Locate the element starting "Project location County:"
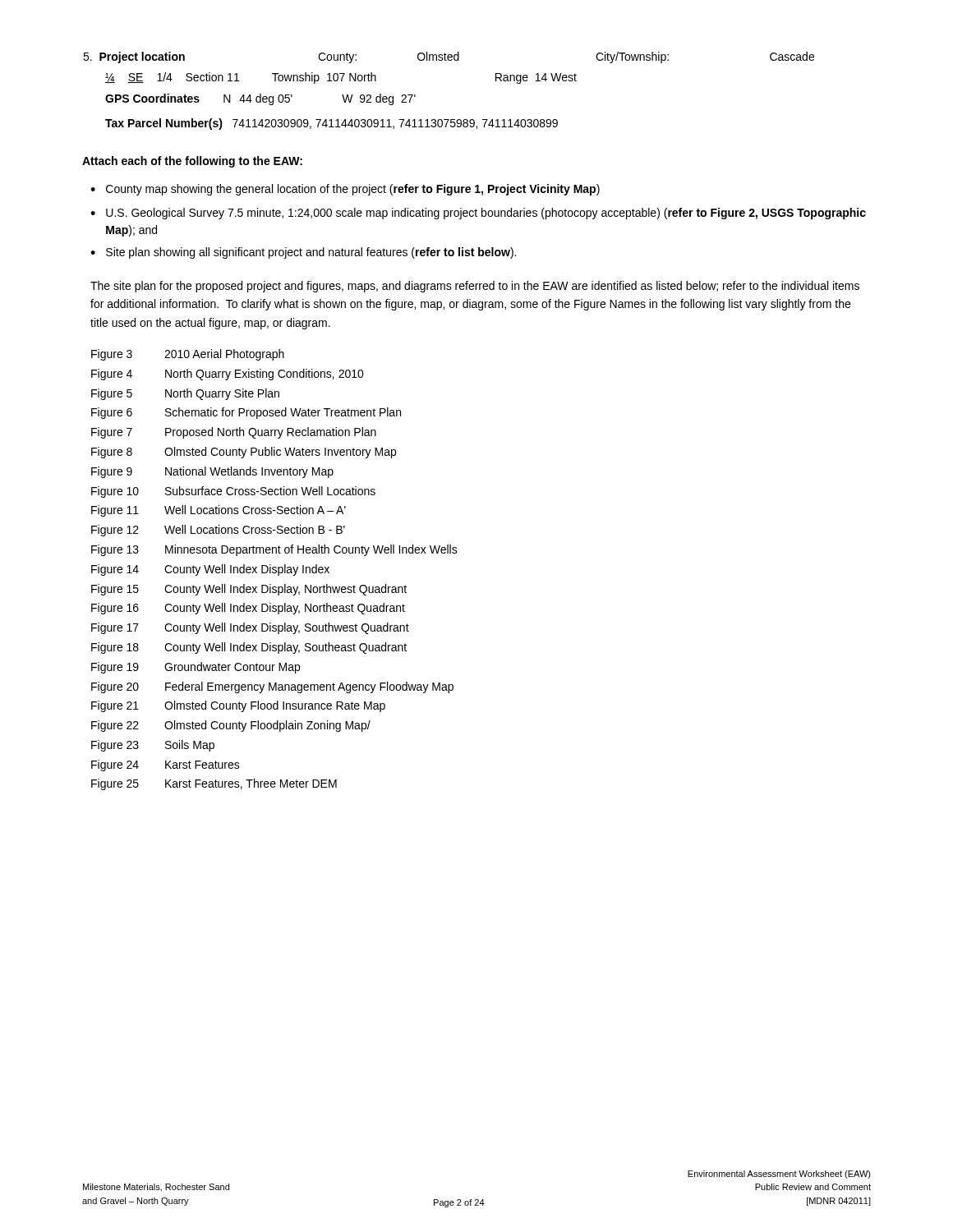 click(x=449, y=57)
